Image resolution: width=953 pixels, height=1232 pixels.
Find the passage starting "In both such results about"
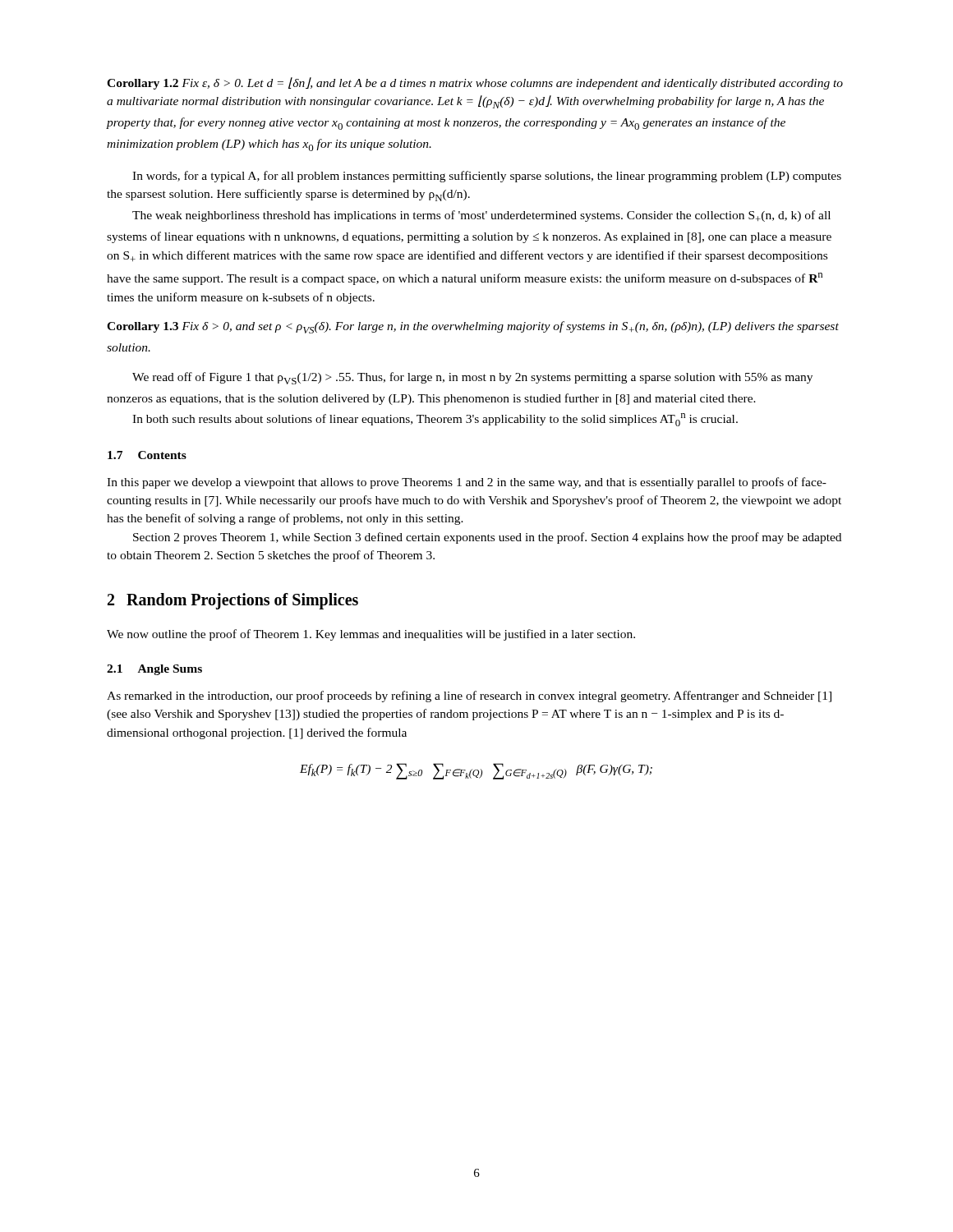476,419
